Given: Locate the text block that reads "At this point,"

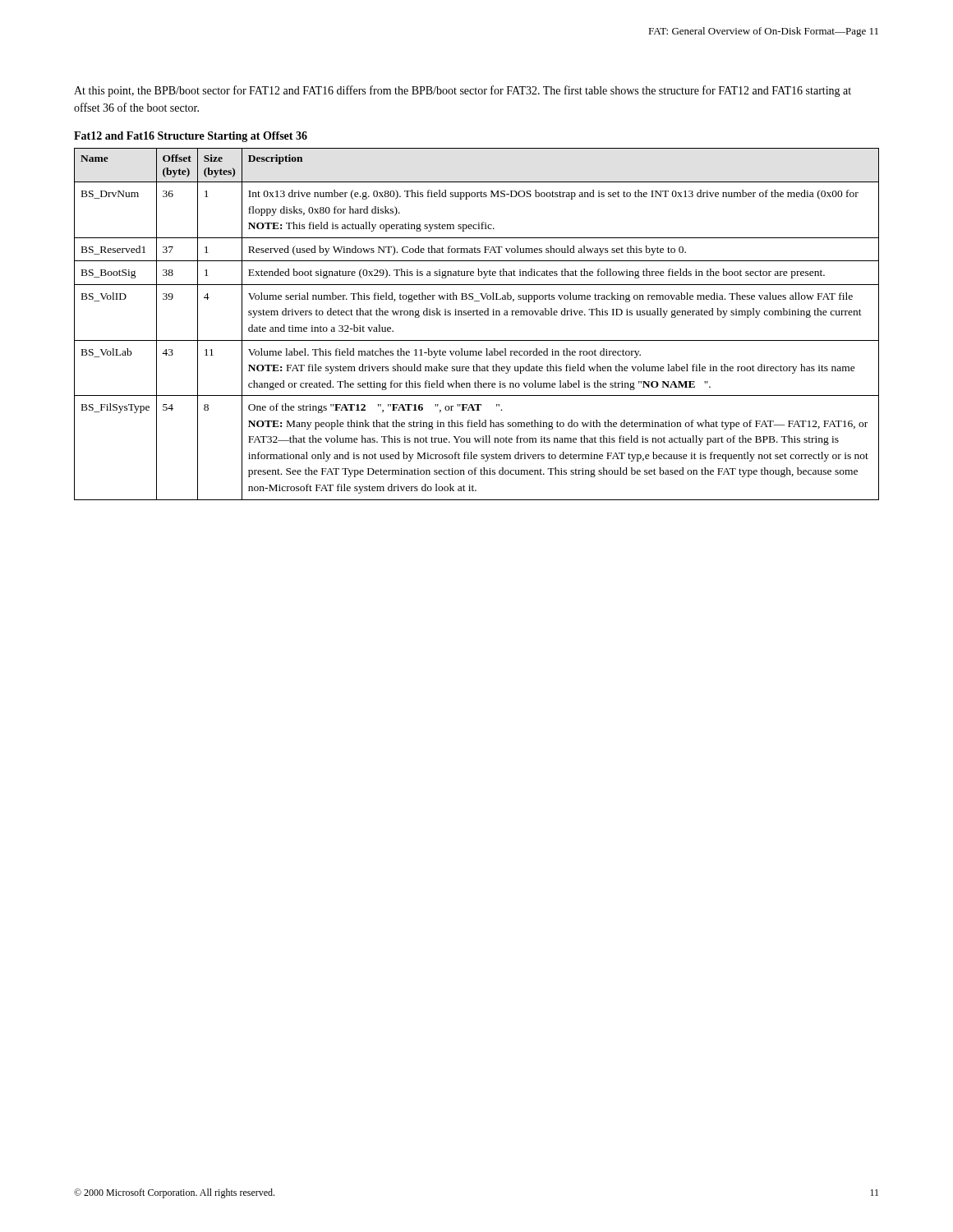Looking at the screenshot, I should 463,99.
